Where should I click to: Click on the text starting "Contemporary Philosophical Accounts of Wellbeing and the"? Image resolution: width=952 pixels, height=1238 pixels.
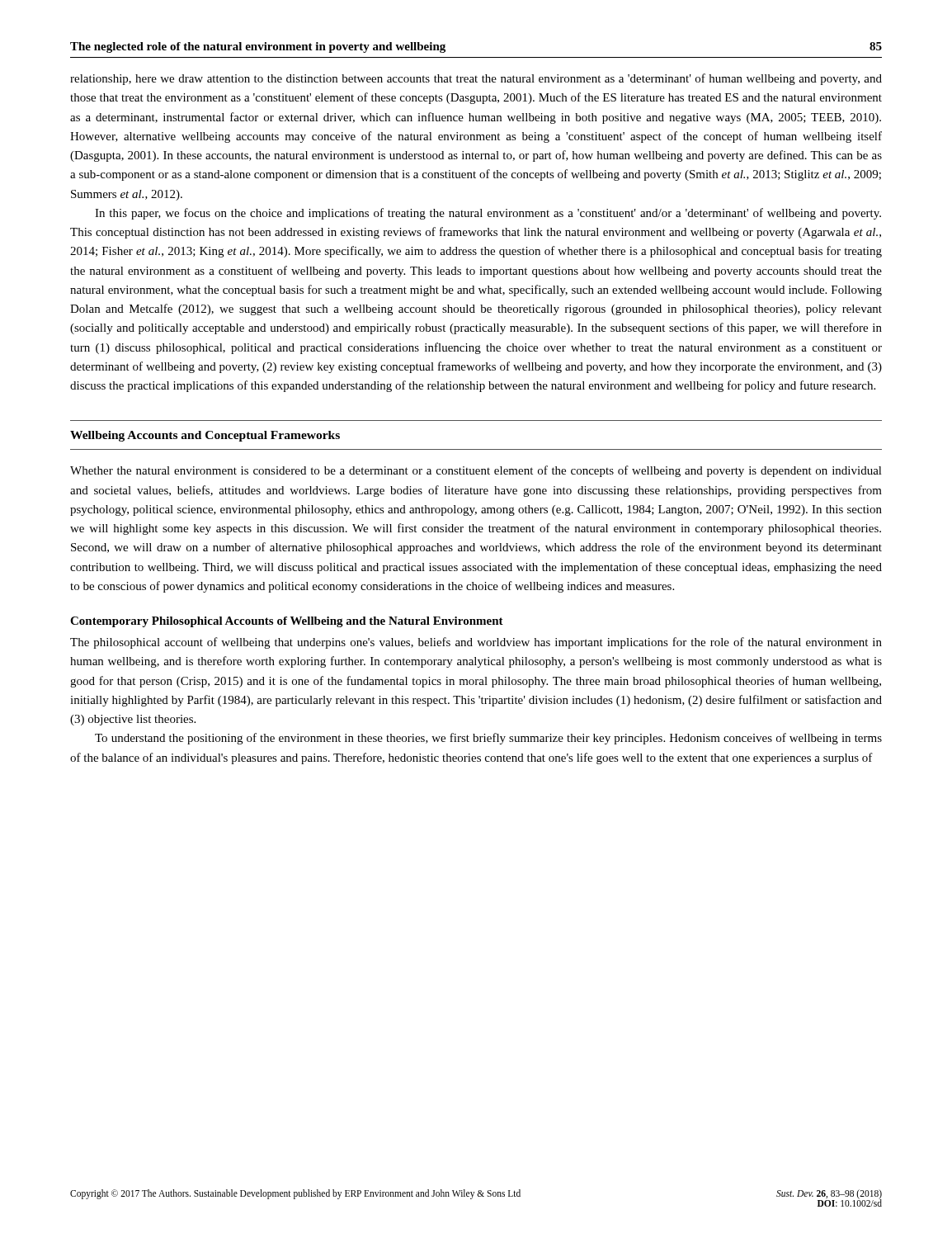(286, 621)
